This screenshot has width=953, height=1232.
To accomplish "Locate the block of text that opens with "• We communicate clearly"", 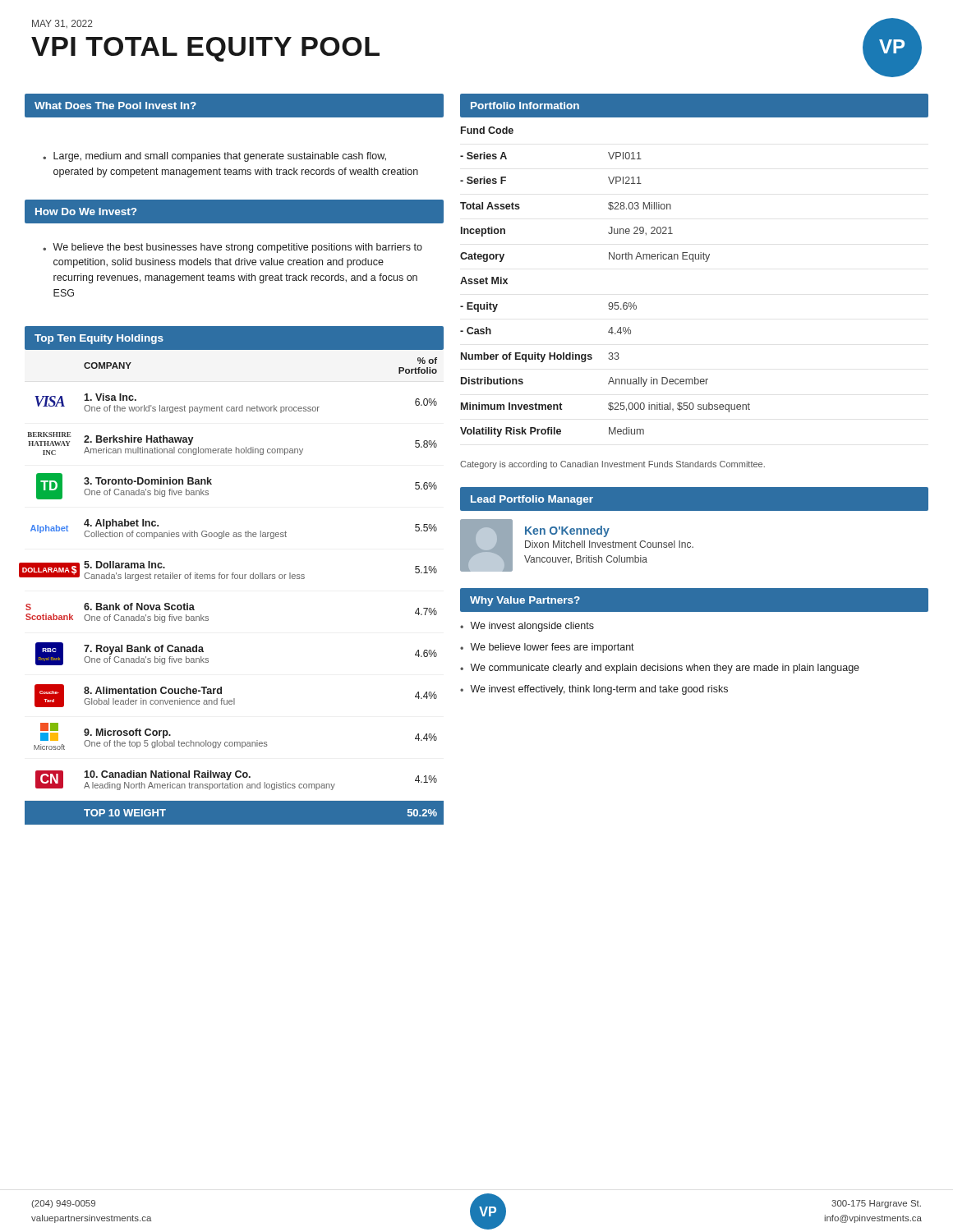I will pyautogui.click(x=660, y=669).
